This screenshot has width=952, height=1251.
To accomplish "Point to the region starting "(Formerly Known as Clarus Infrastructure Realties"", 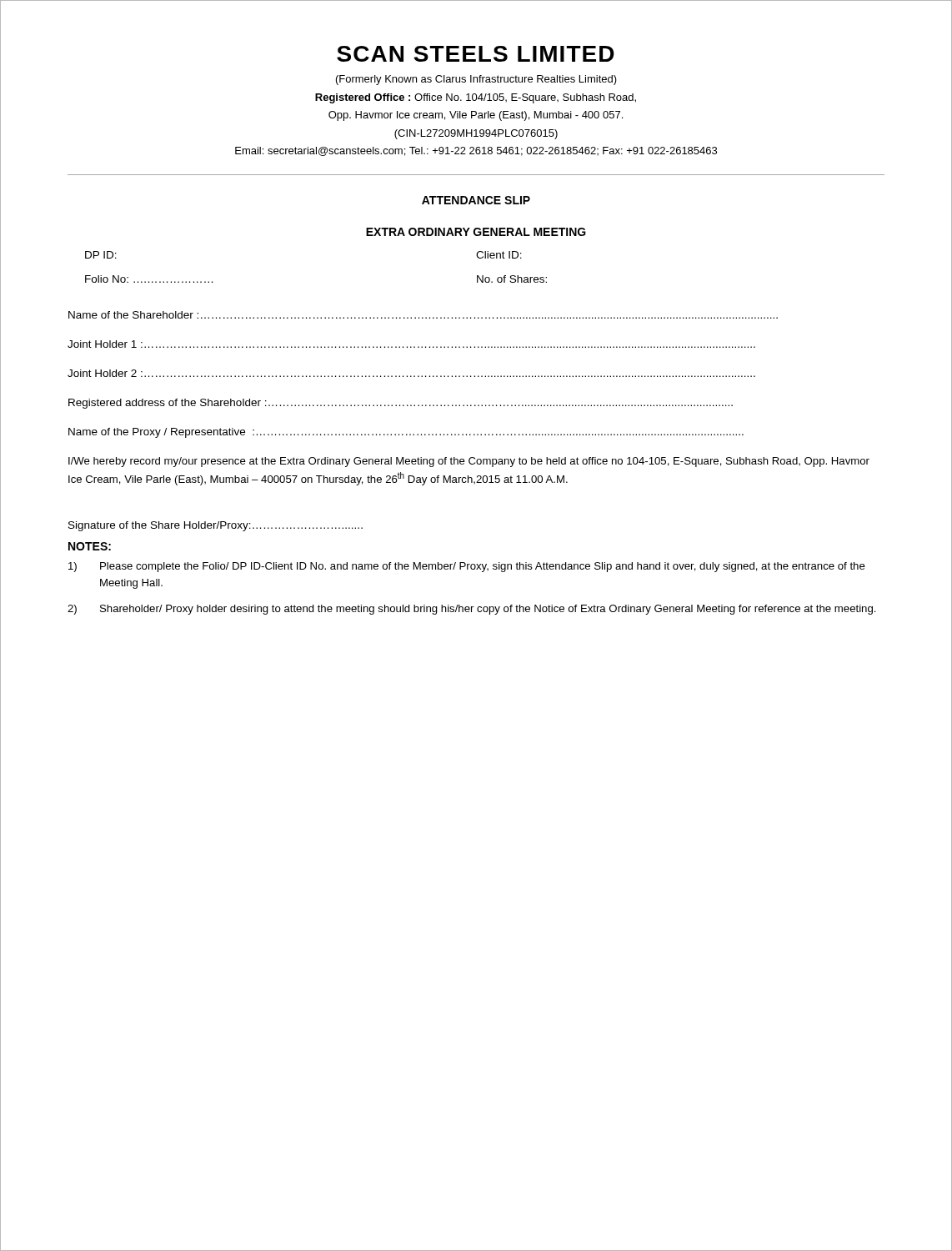I will [x=476, y=115].
